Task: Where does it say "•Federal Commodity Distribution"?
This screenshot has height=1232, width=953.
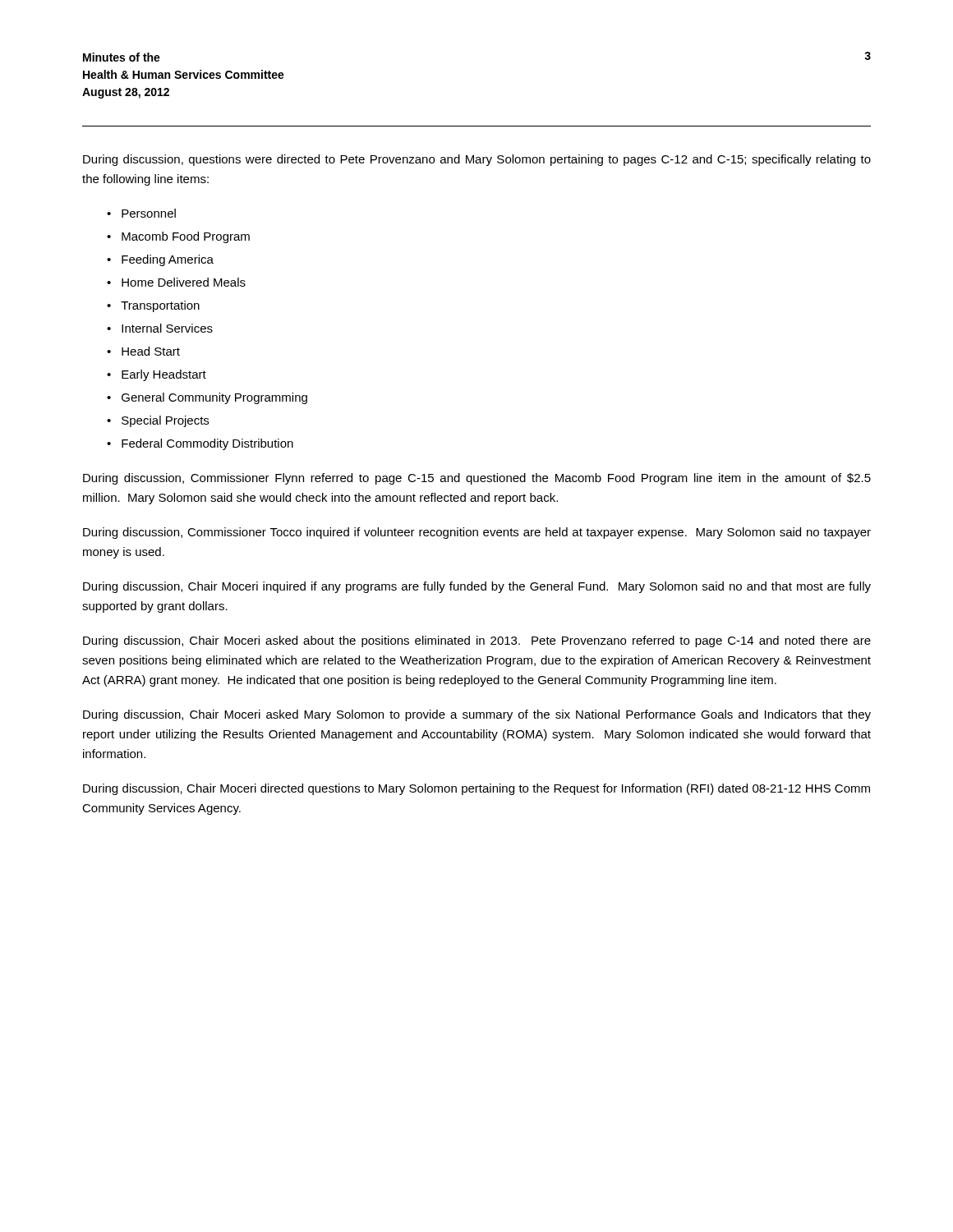Action: point(200,444)
